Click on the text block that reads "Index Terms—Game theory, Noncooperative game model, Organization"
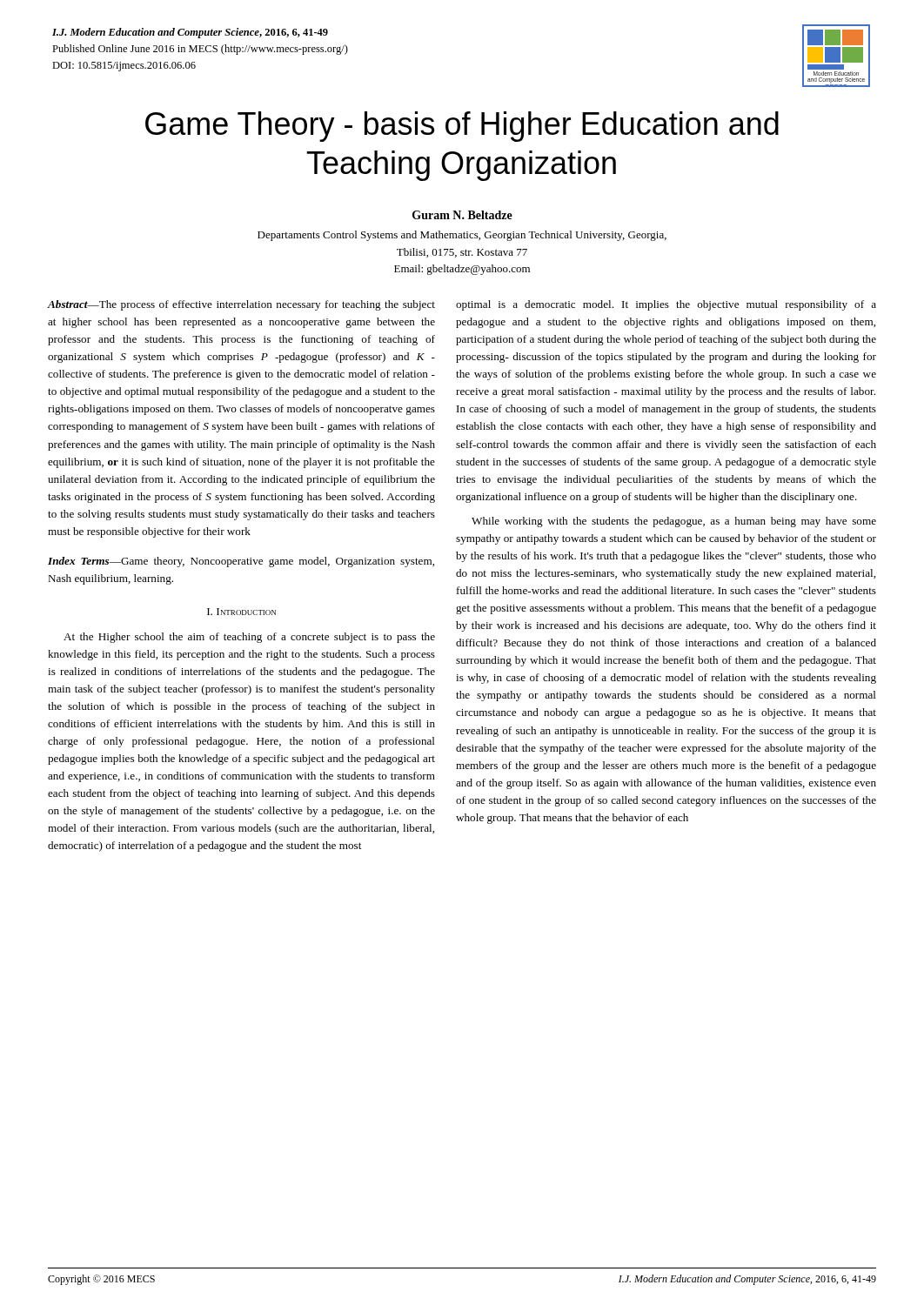 click(x=241, y=570)
